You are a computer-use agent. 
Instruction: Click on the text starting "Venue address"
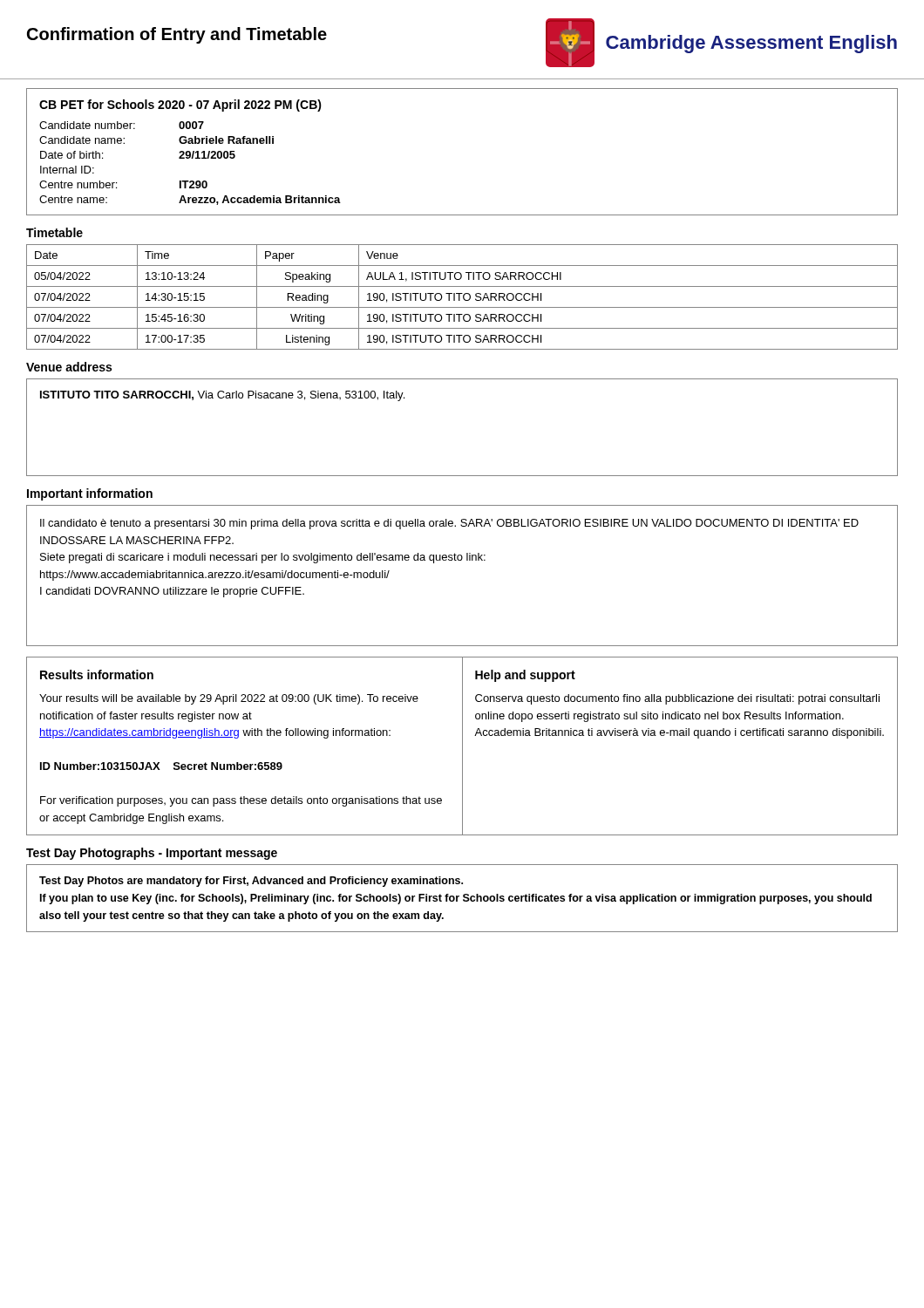pos(69,367)
